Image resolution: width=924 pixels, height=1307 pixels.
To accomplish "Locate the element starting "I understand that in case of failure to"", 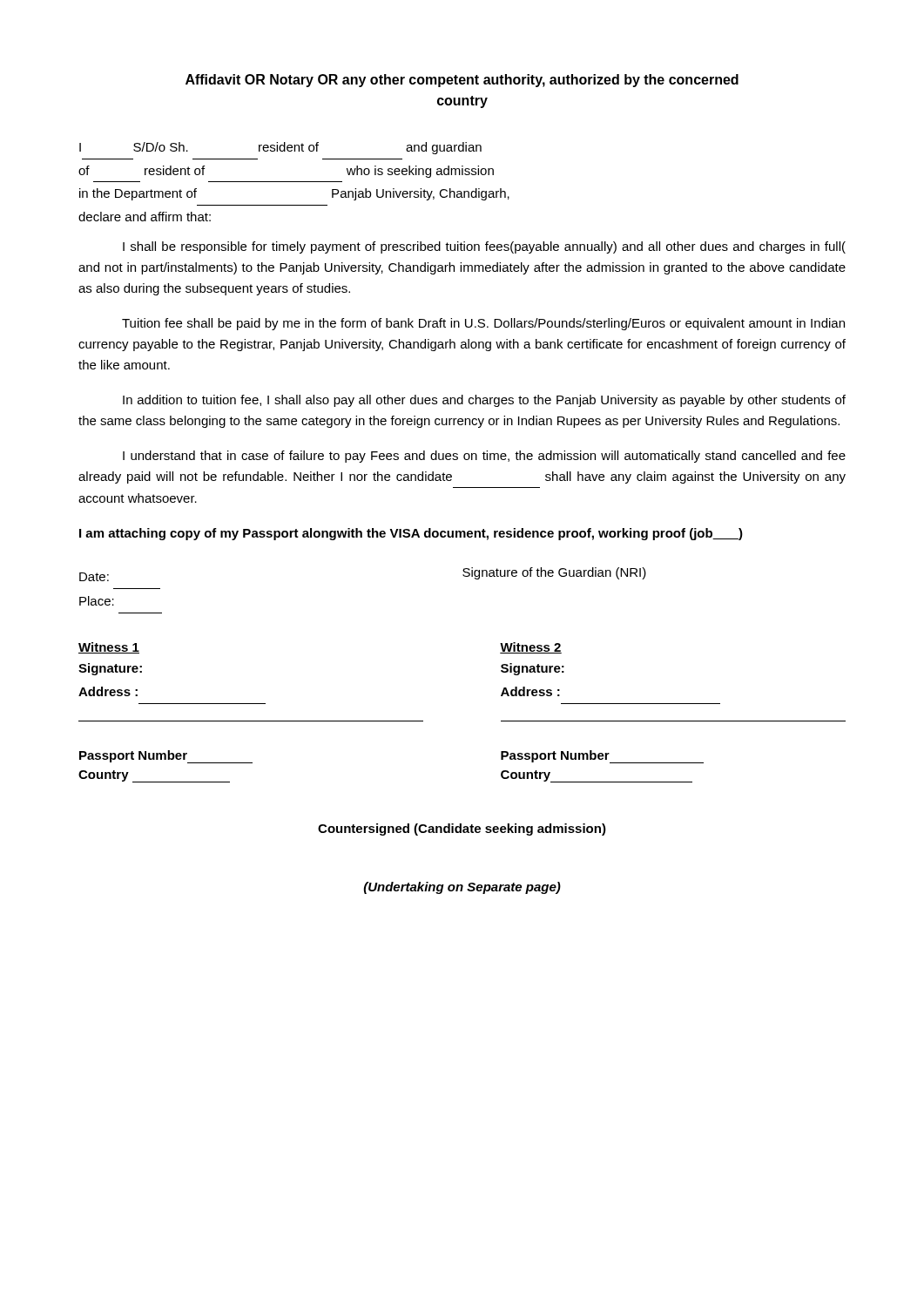I will 462,477.
